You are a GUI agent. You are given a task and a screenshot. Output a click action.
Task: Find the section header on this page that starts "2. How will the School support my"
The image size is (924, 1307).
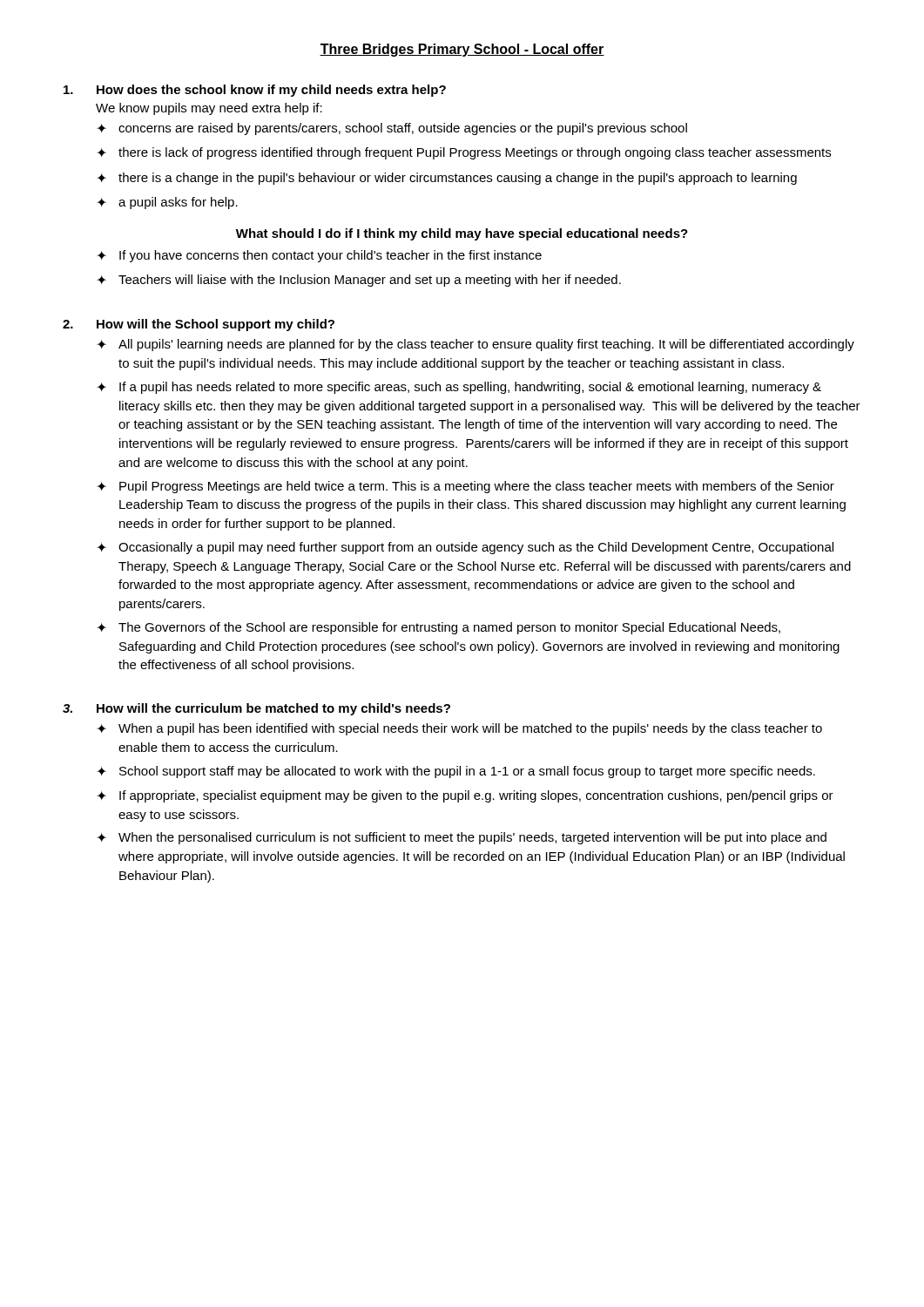(x=199, y=324)
